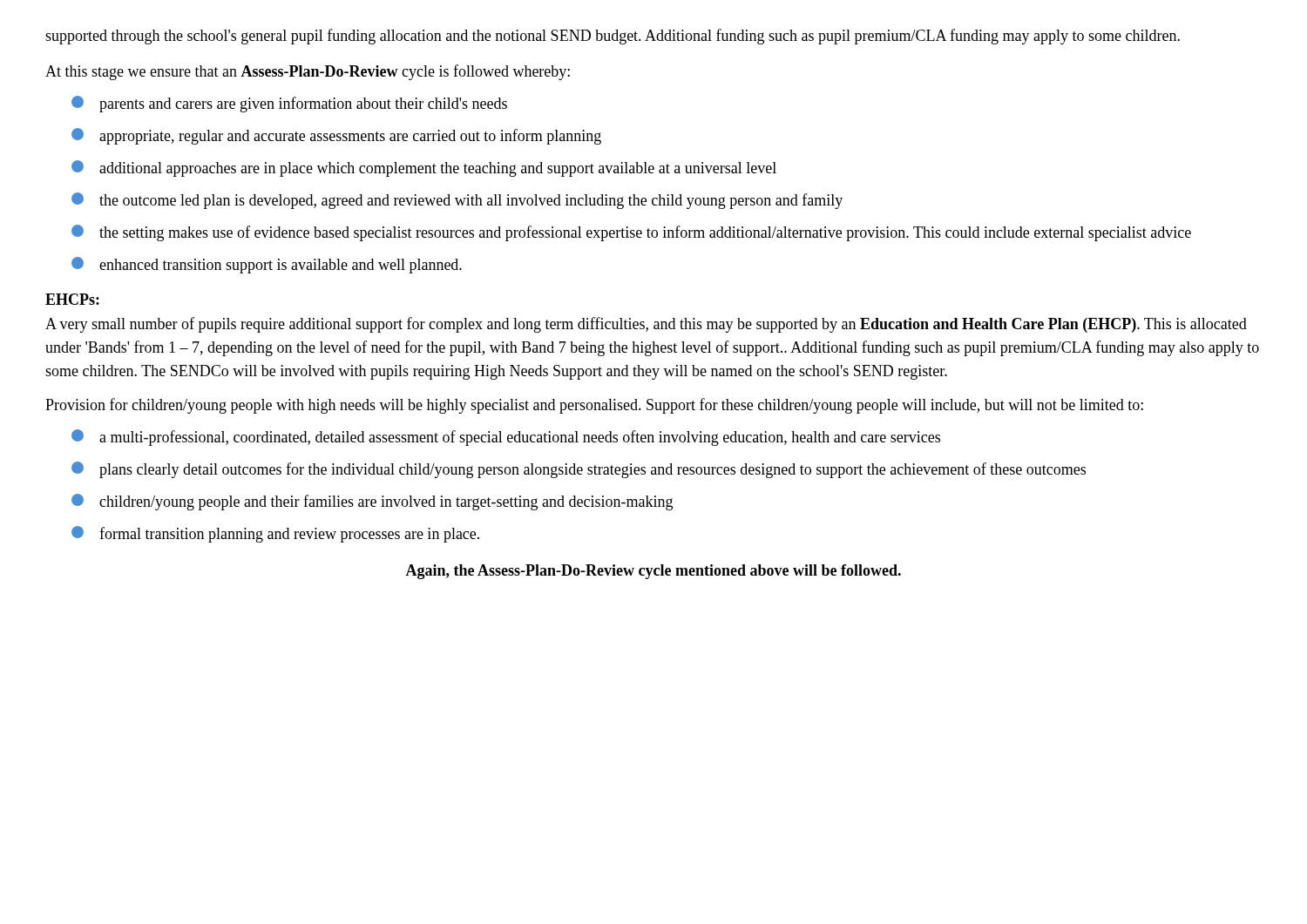The height and width of the screenshot is (924, 1307).
Task: Click a section header
Action: pos(73,300)
